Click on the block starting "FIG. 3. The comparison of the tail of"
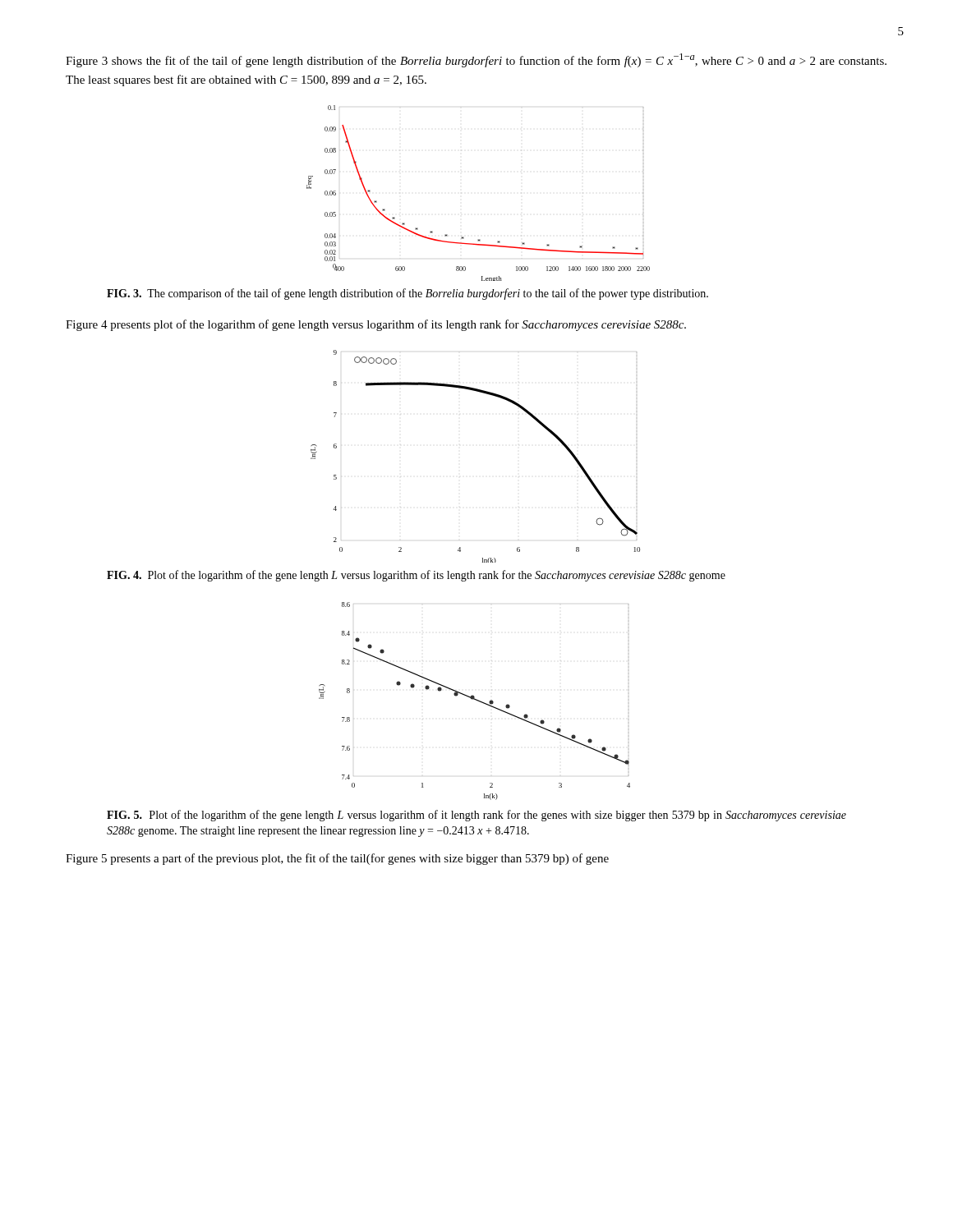The width and height of the screenshot is (953, 1232). (408, 294)
